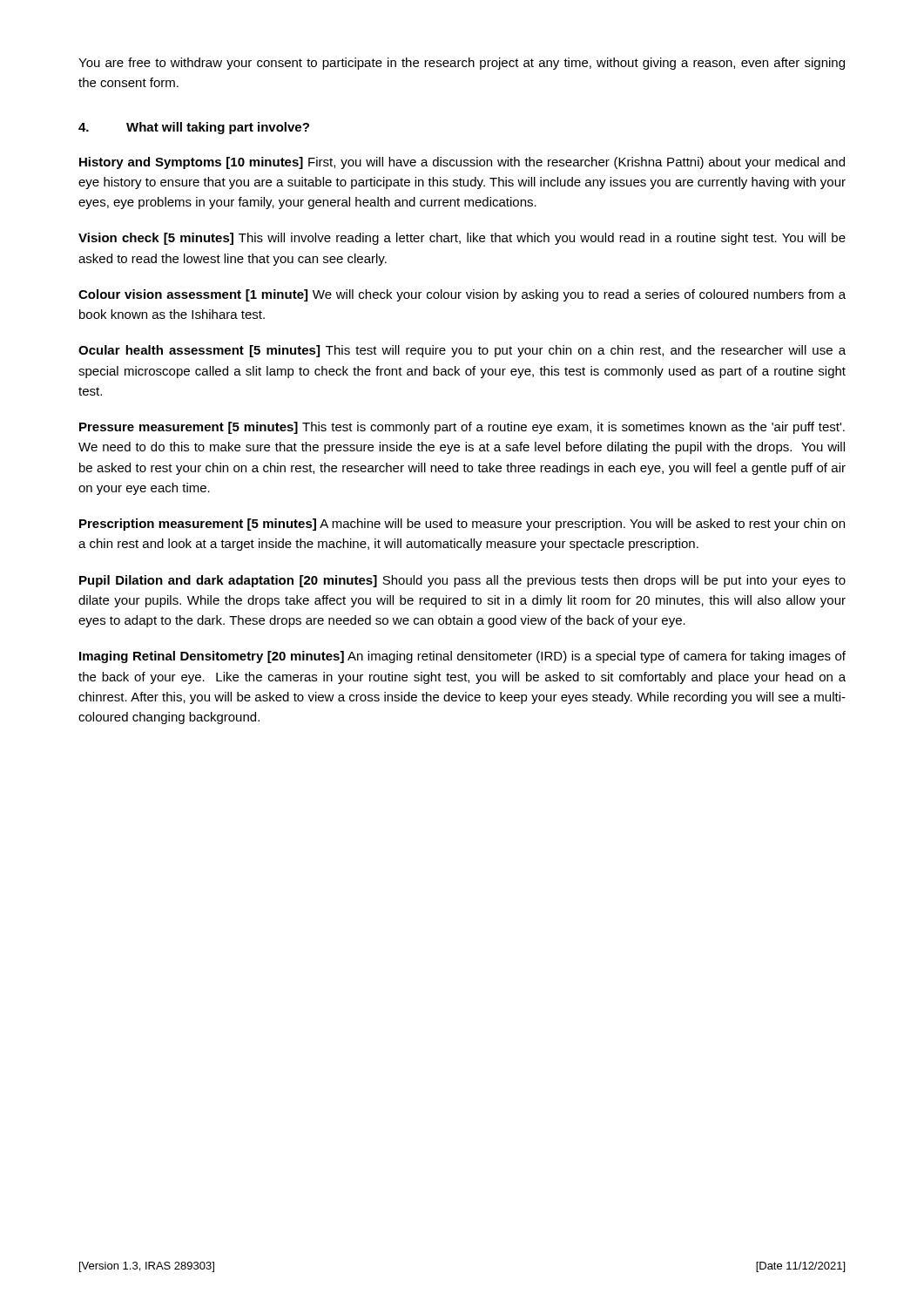Image resolution: width=924 pixels, height=1307 pixels.
Task: Click on the passage starting "4. What will taking part involve?"
Action: pyautogui.click(x=194, y=126)
